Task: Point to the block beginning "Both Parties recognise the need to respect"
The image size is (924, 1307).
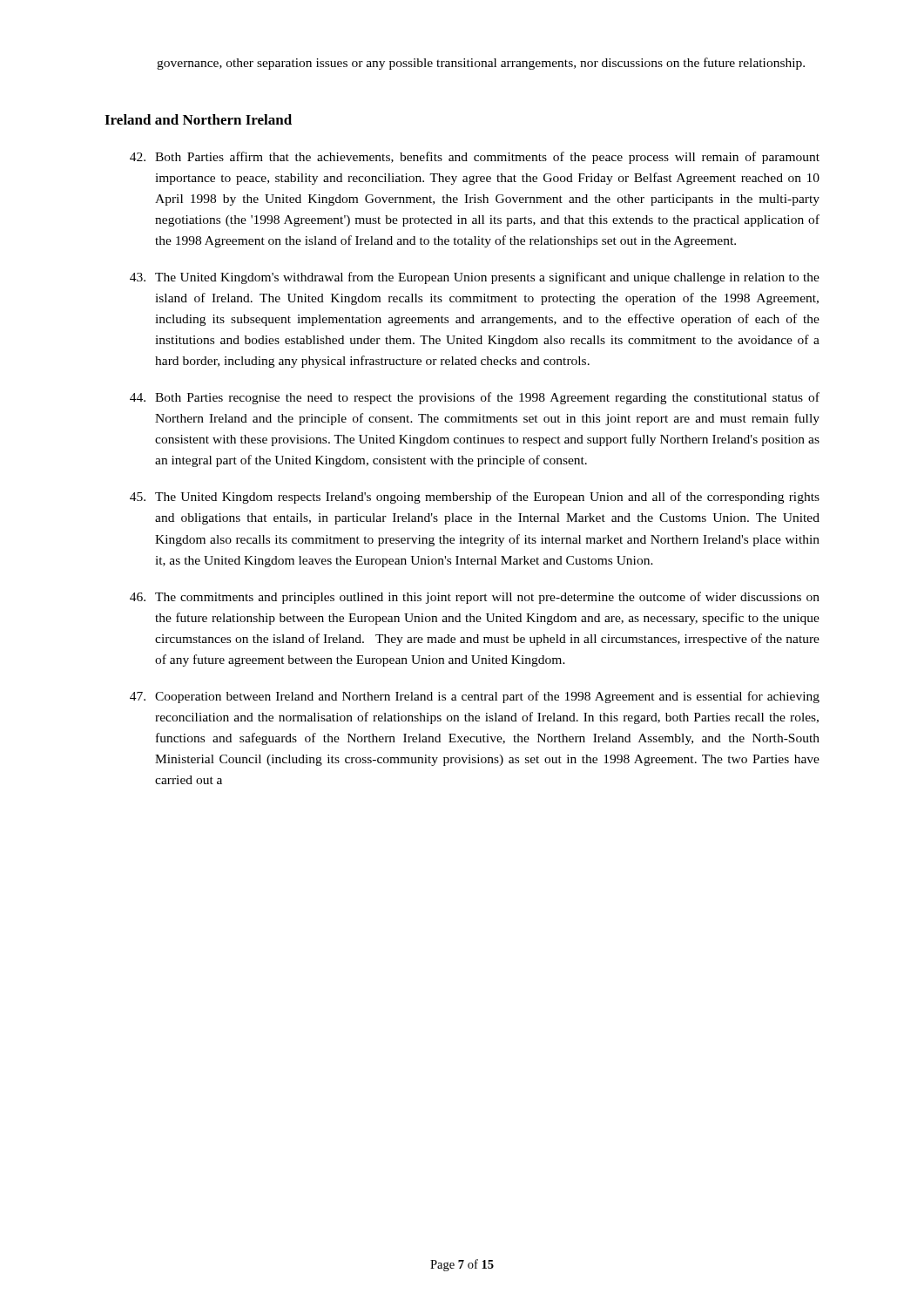Action: coord(462,429)
